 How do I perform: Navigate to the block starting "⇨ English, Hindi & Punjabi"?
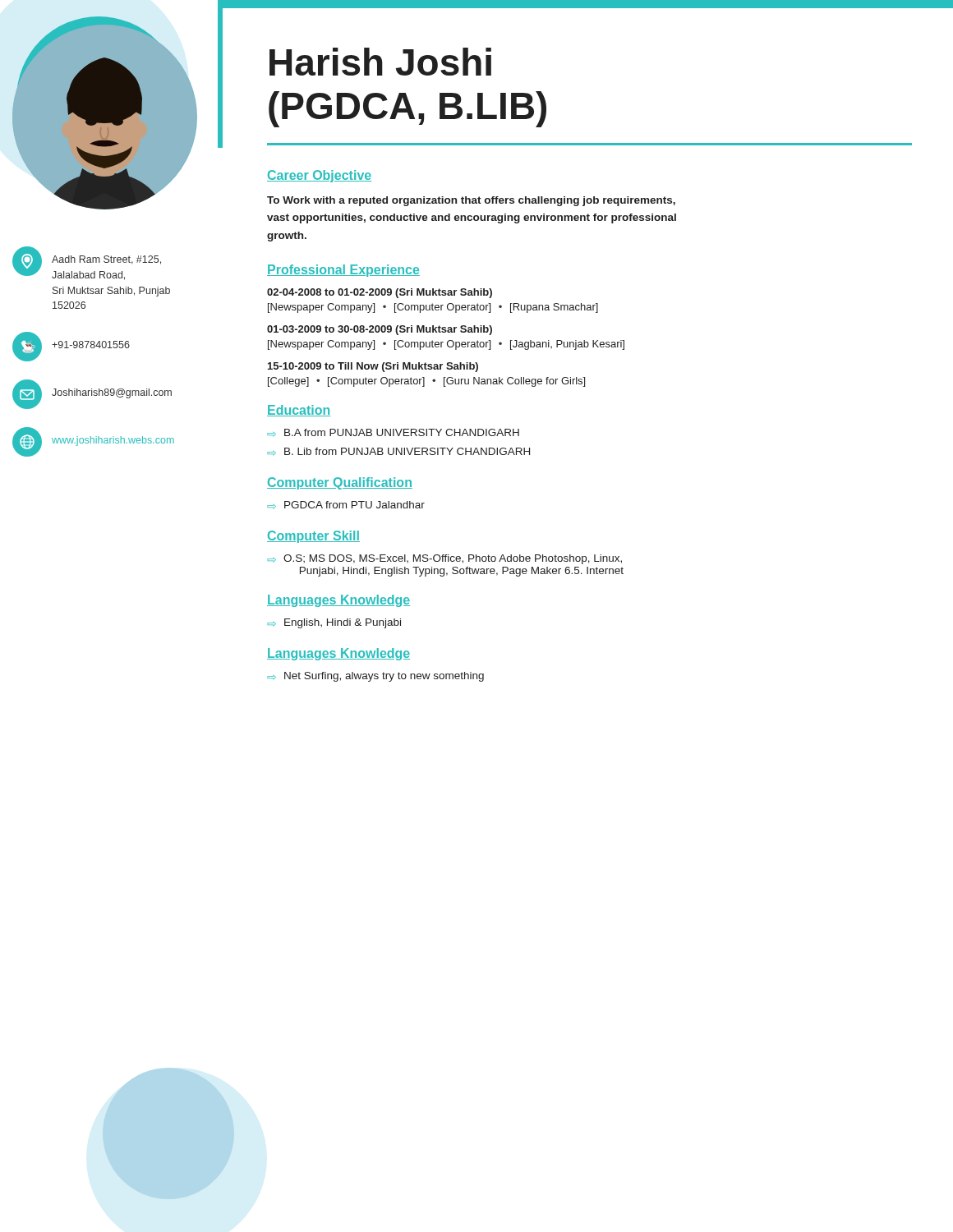point(334,623)
